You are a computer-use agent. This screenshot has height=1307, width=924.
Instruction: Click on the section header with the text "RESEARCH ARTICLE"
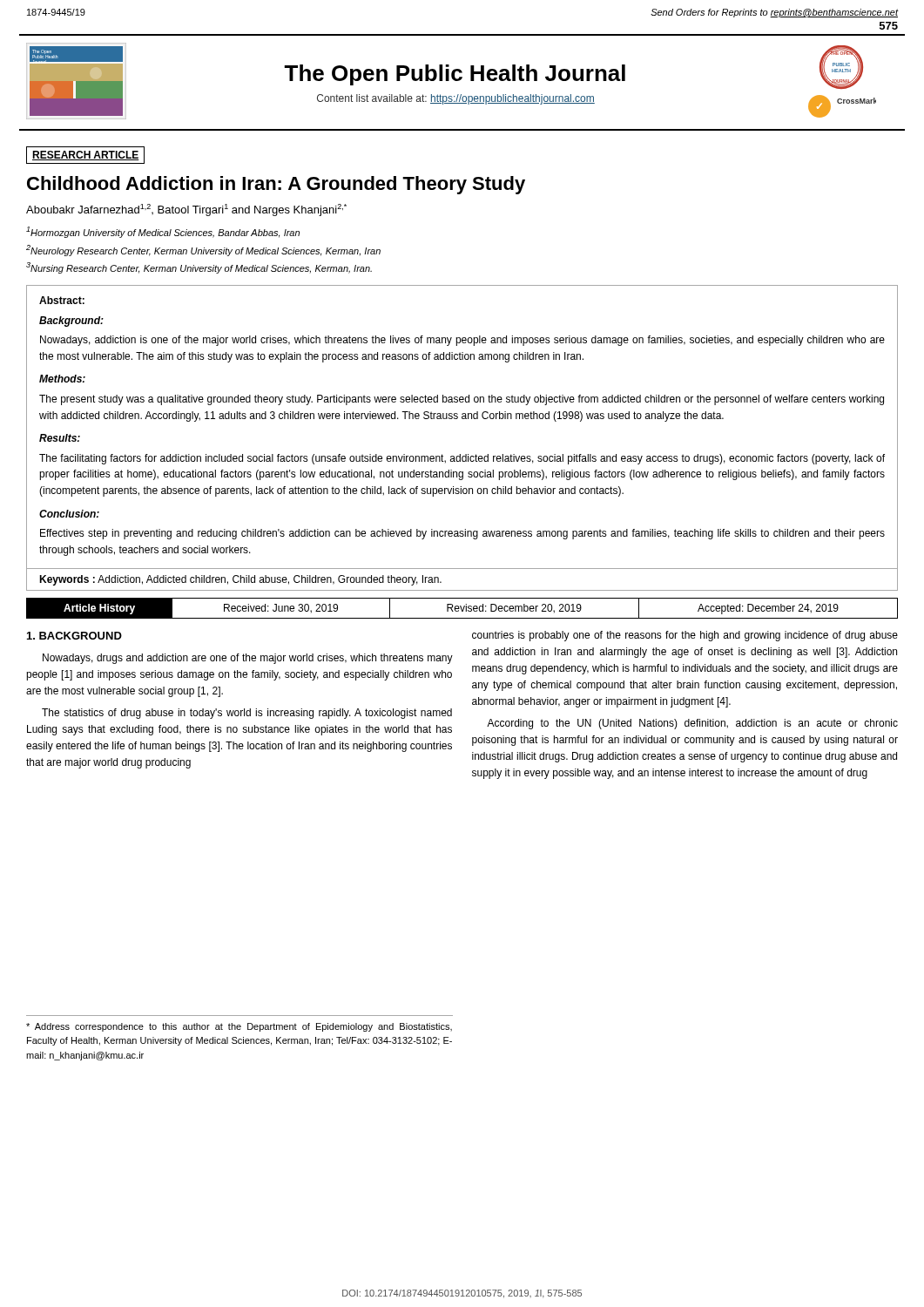coord(85,155)
